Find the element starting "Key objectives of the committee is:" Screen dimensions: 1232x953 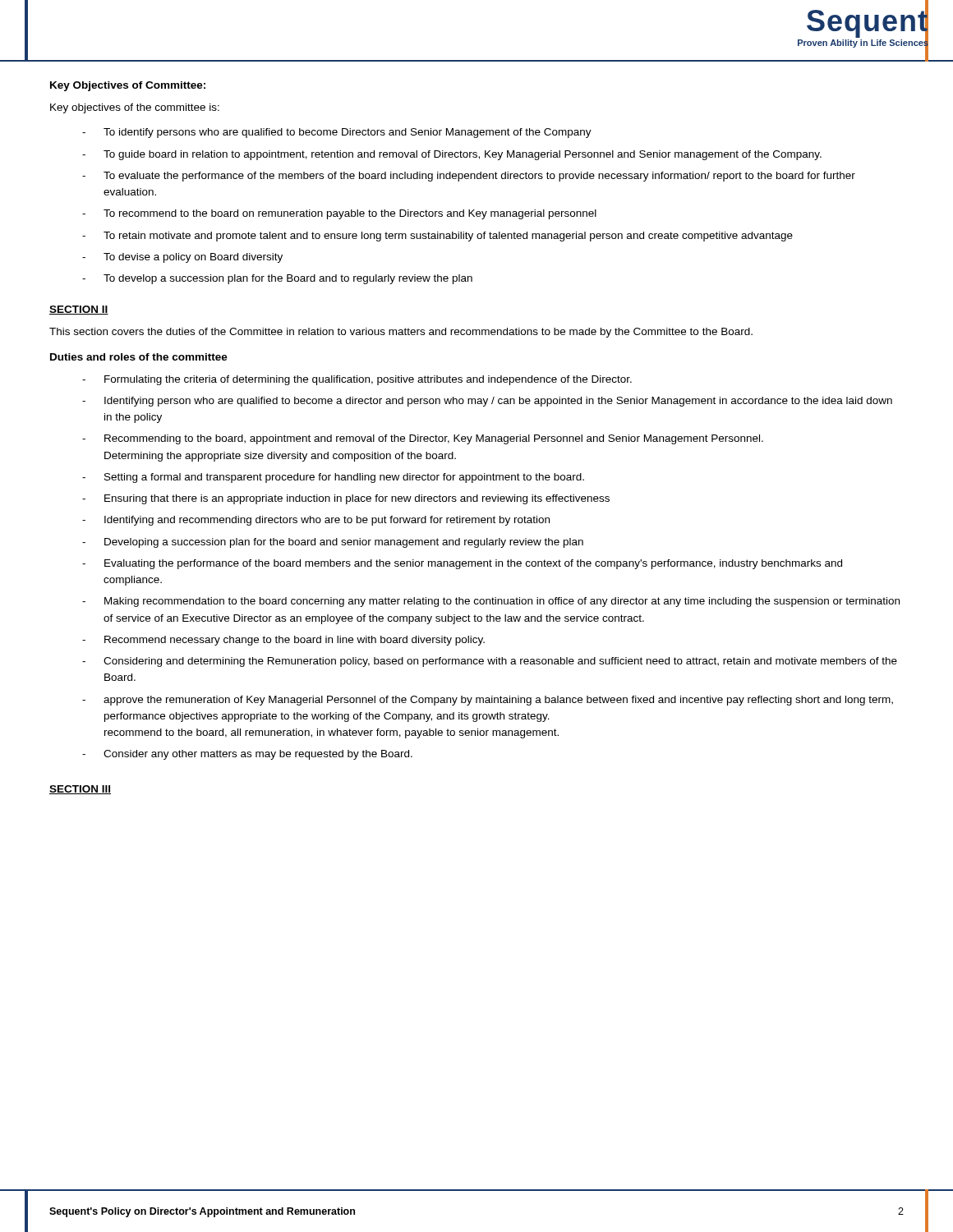(x=135, y=107)
